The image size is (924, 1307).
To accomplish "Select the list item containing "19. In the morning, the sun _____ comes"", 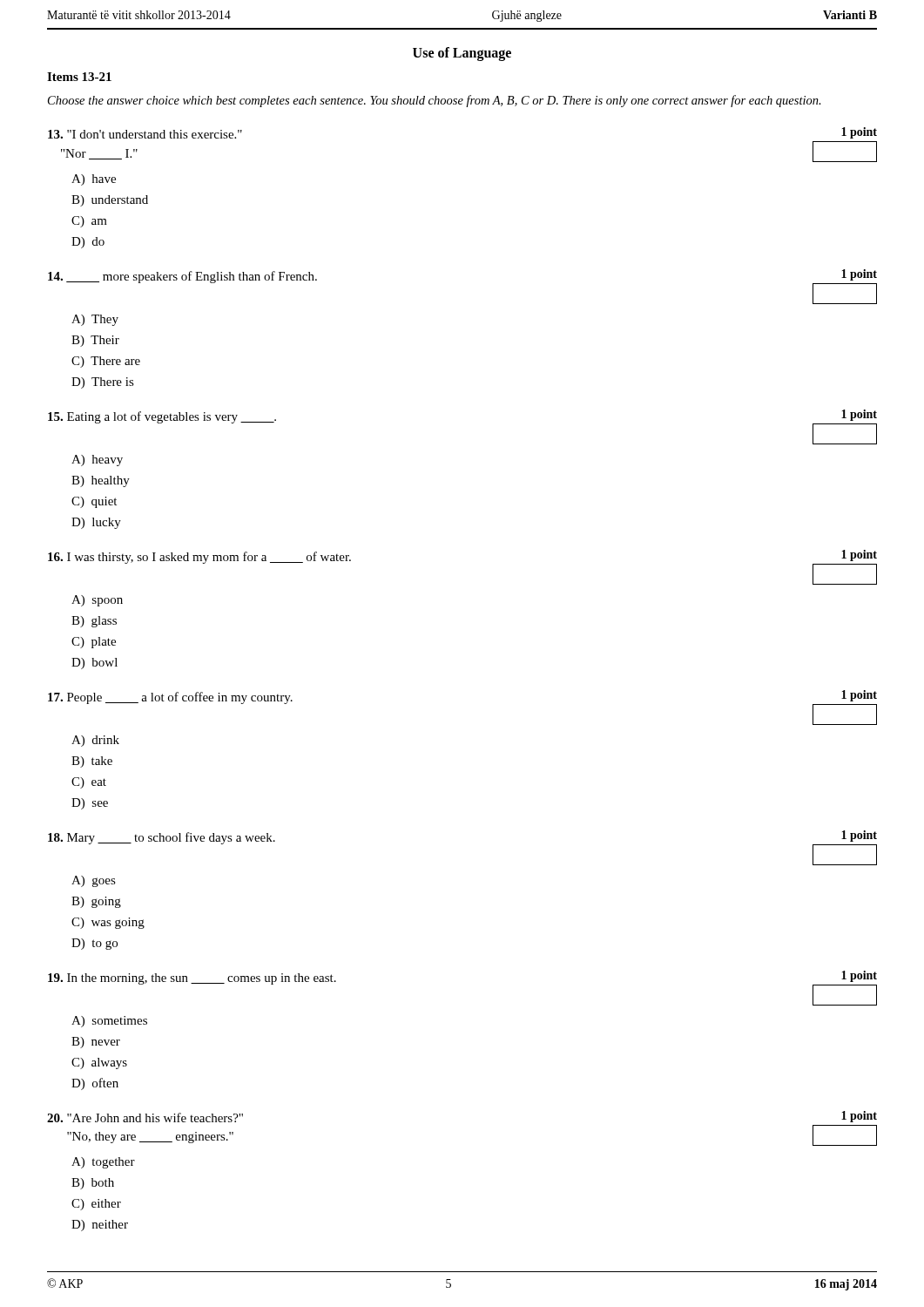I will tap(184, 982).
